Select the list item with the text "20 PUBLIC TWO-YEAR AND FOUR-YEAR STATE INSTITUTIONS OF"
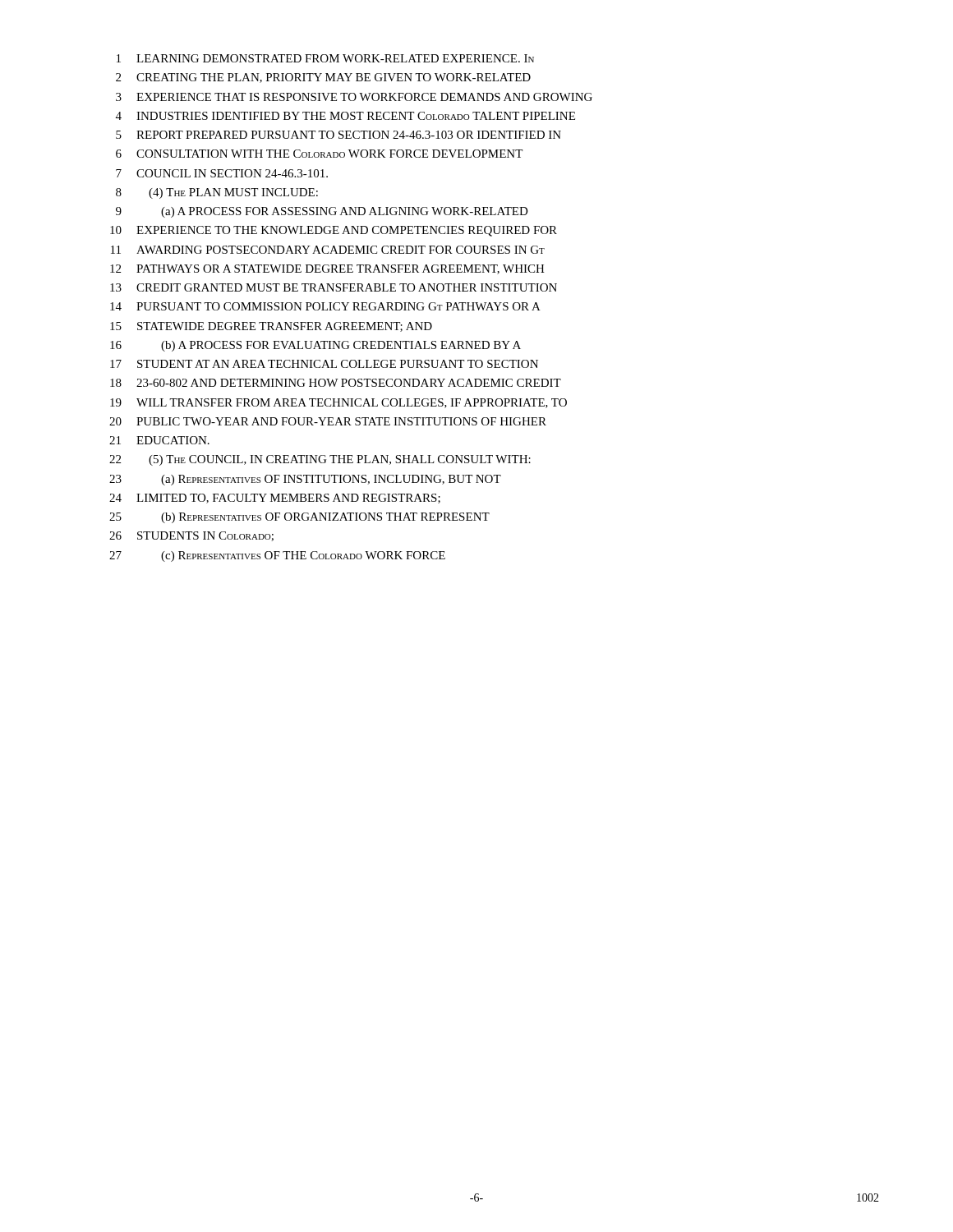The image size is (953, 1232). tap(485, 422)
